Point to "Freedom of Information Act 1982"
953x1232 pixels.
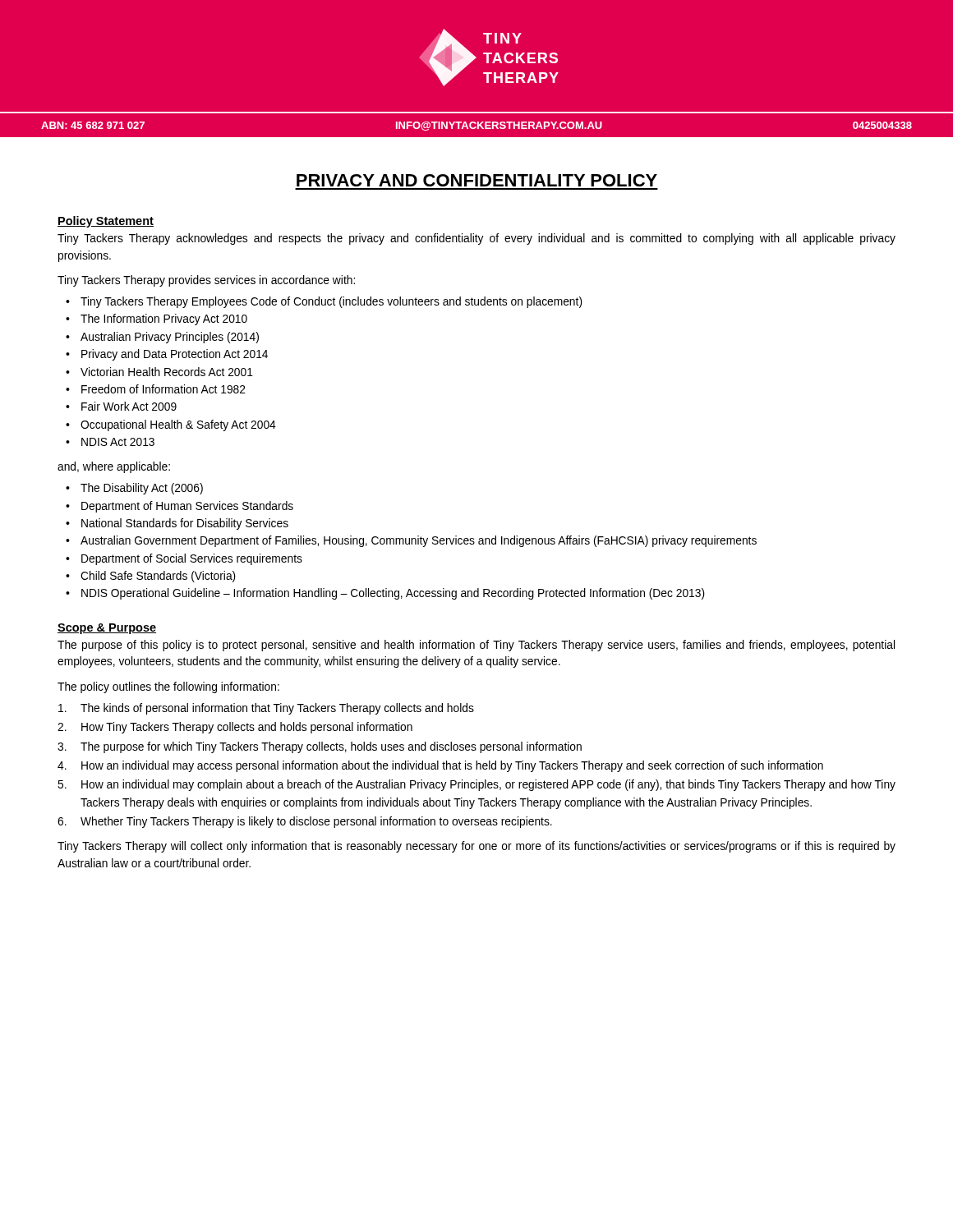163,390
